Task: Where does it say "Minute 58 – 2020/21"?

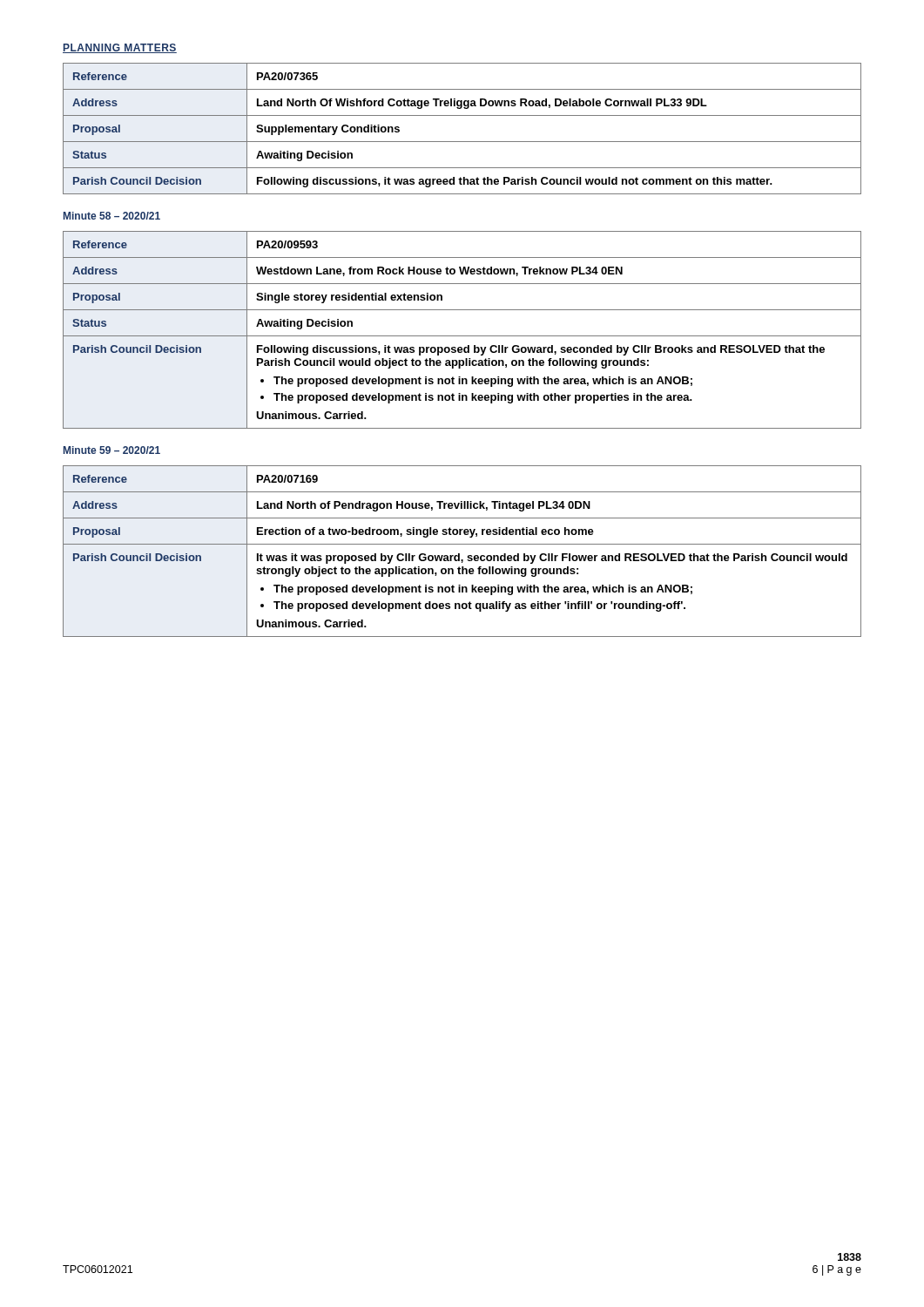Action: click(x=112, y=216)
